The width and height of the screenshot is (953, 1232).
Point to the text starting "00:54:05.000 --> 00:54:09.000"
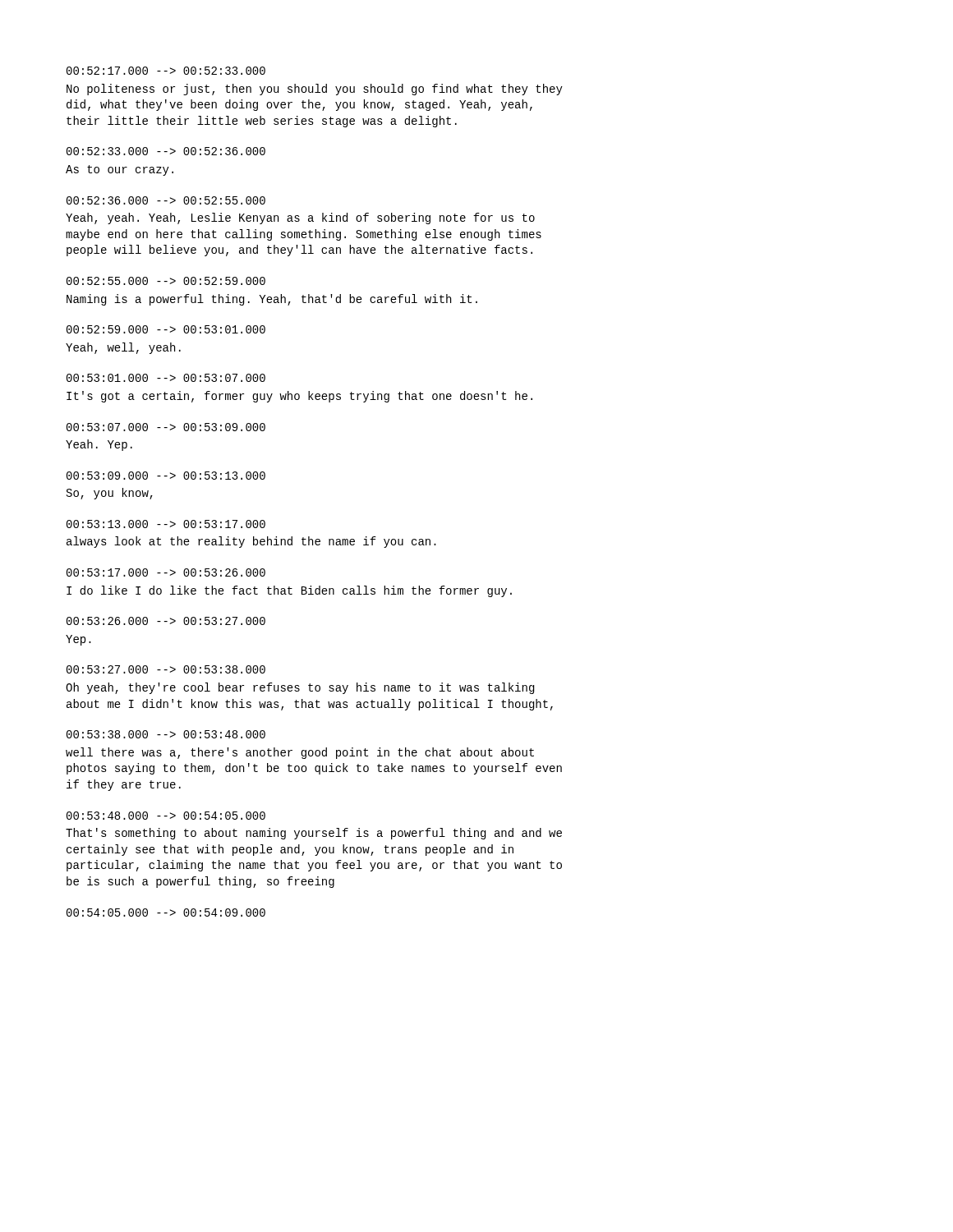pyautogui.click(x=166, y=913)
